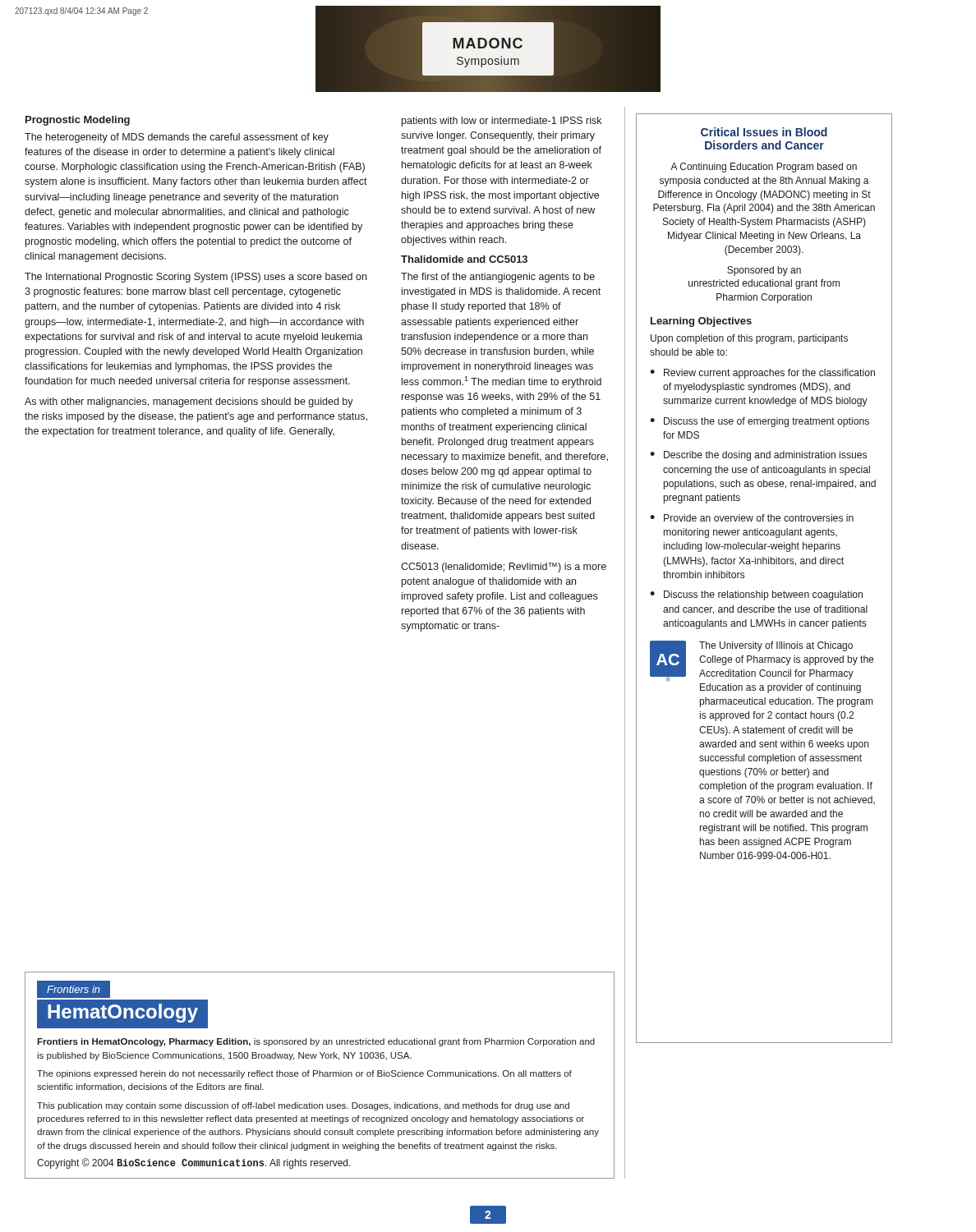This screenshot has height=1232, width=976.
Task: Select the region starting "The opinions expressed herein do"
Action: pyautogui.click(x=304, y=1080)
